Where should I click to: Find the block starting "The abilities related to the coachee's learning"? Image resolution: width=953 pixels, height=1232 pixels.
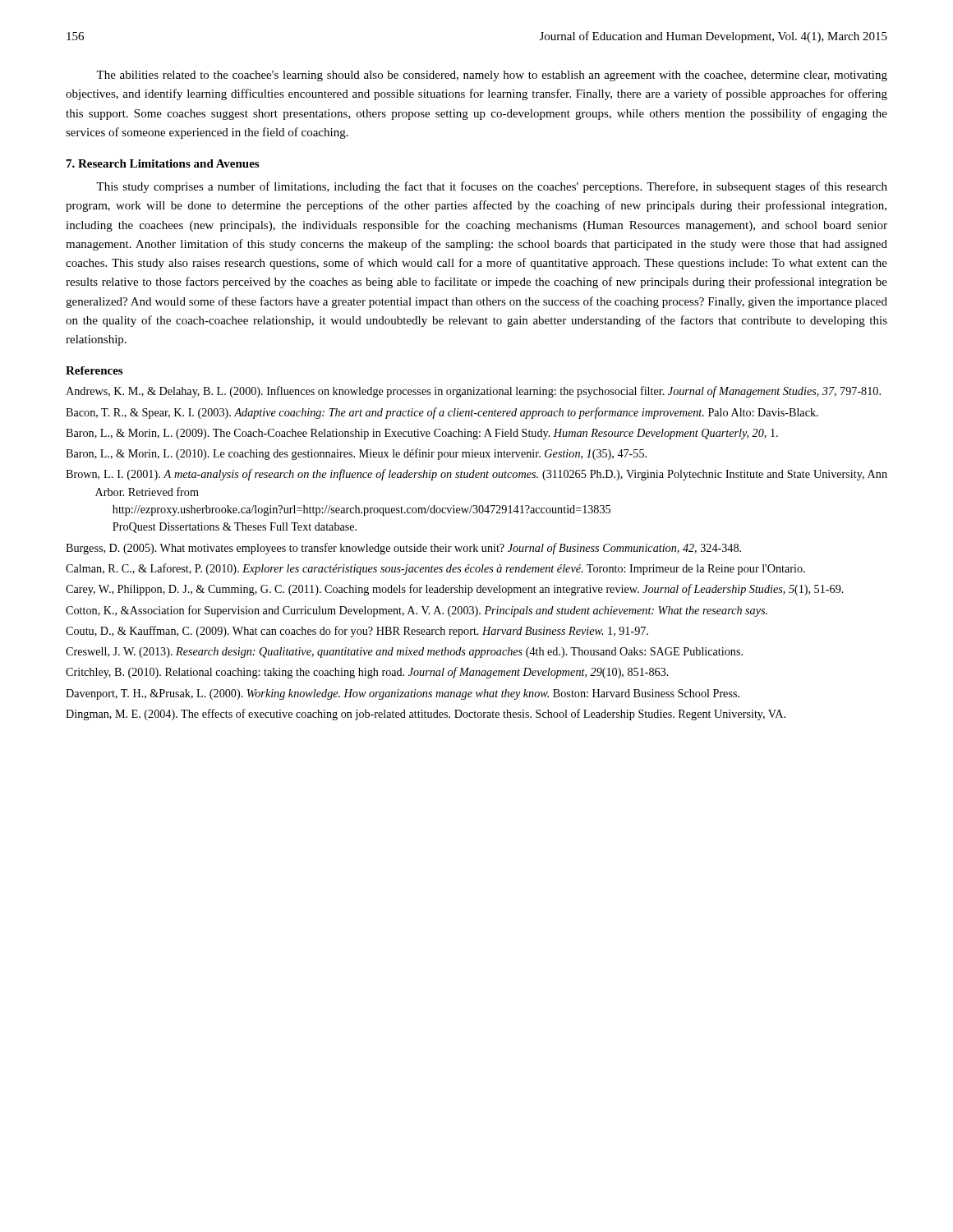[x=476, y=104]
